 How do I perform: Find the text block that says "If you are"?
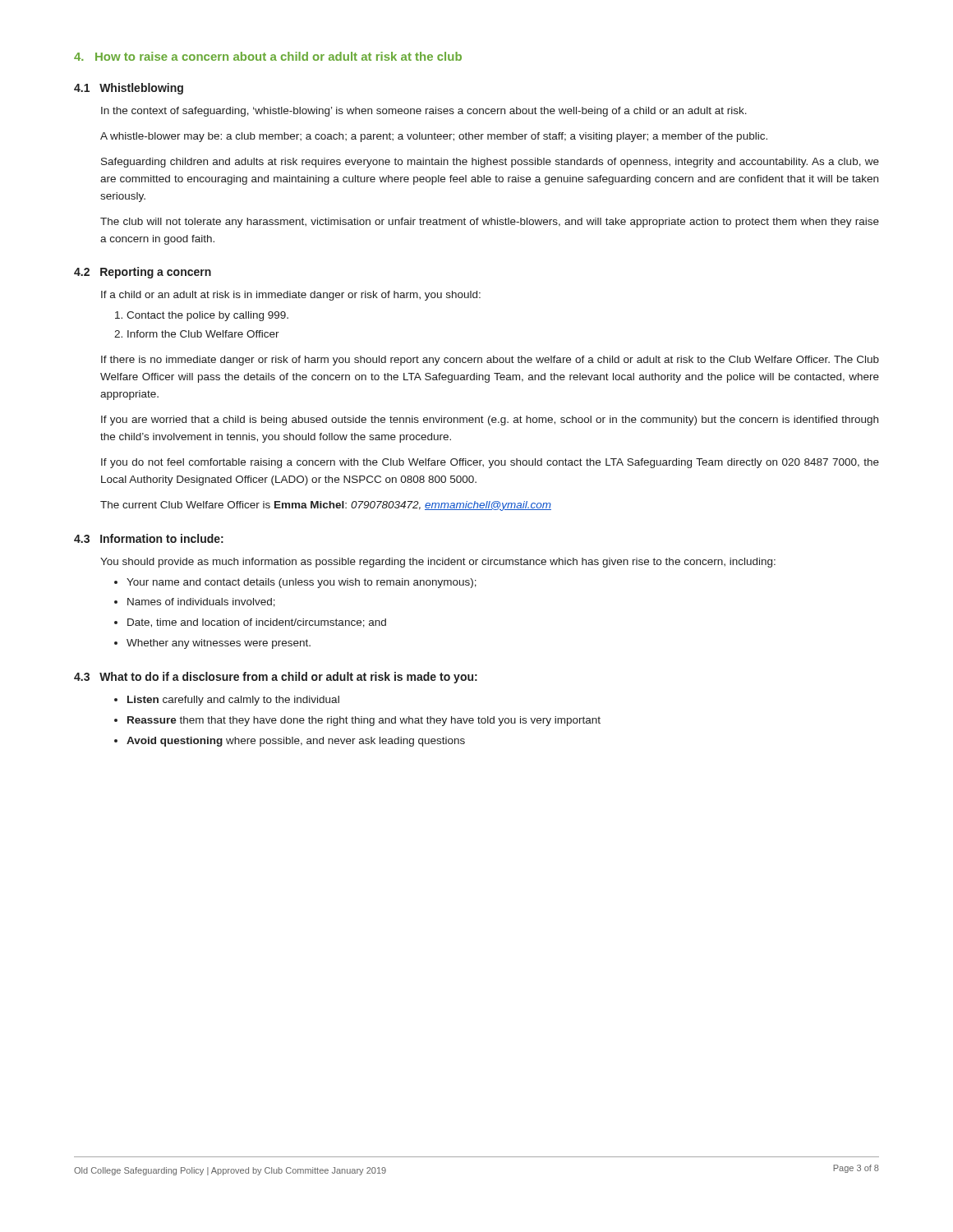click(490, 428)
